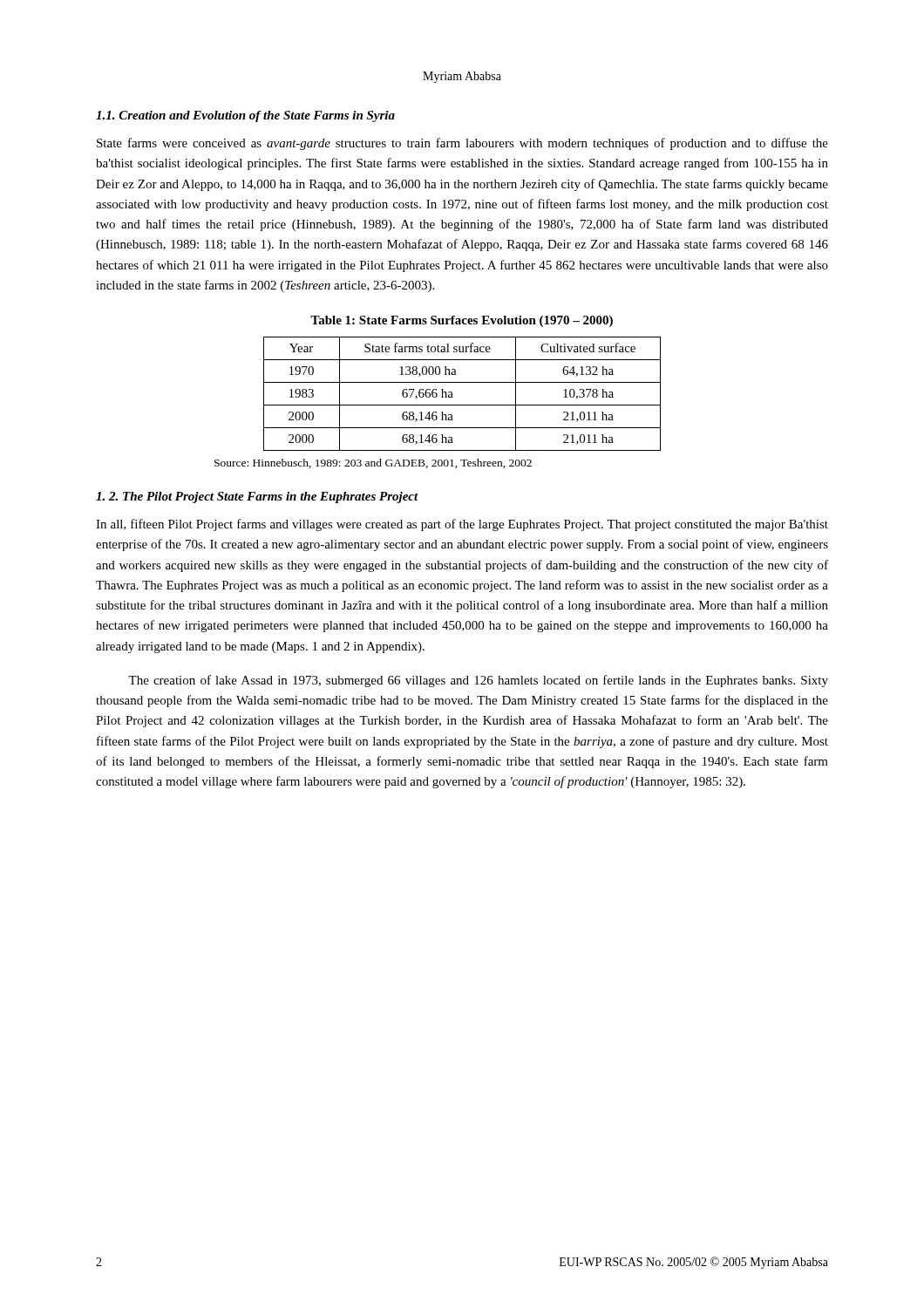Select the text block that reads "State farms were conceived"
This screenshot has height=1308, width=924.
(462, 214)
